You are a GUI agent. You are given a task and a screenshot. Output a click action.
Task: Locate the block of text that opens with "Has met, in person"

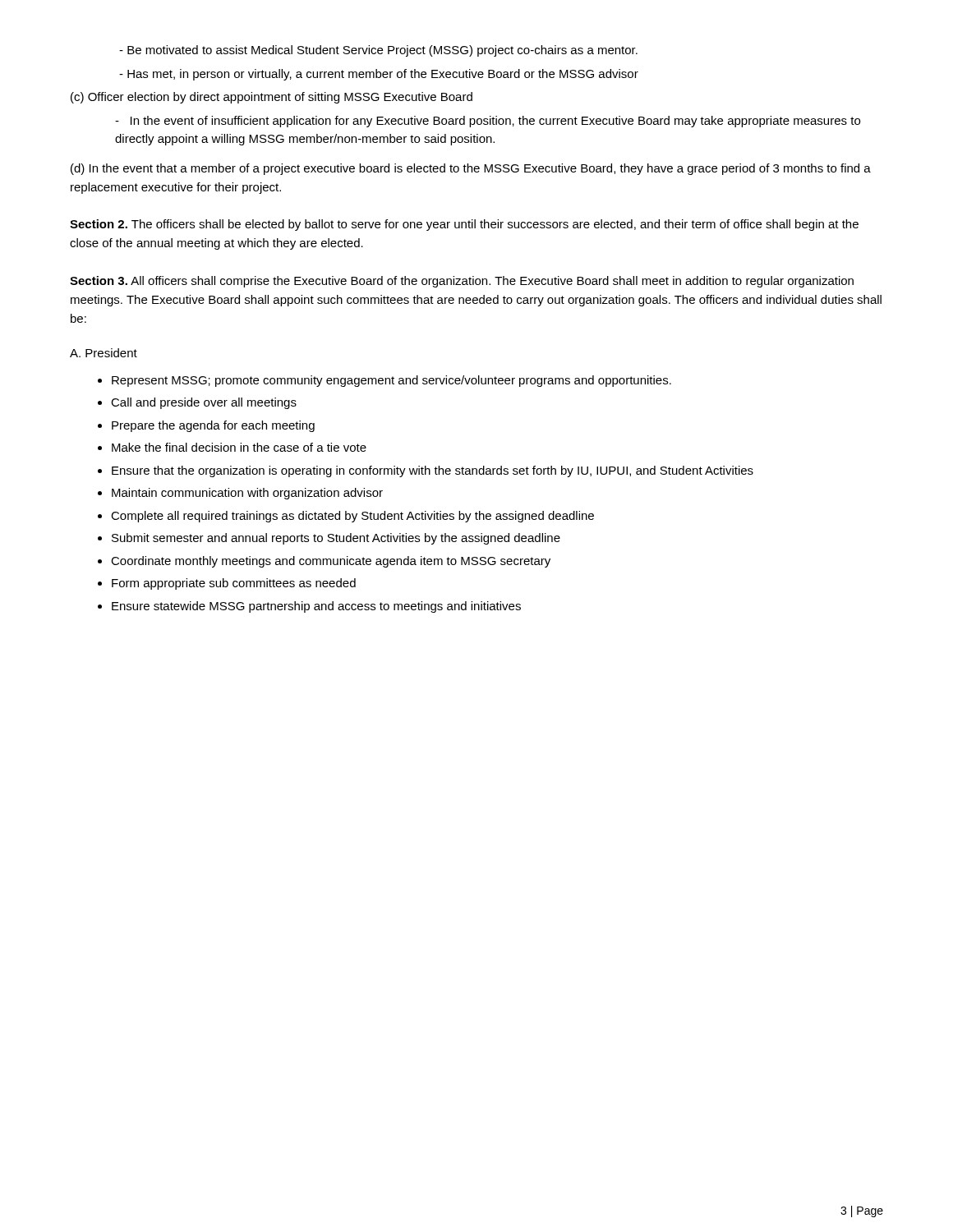coord(379,73)
